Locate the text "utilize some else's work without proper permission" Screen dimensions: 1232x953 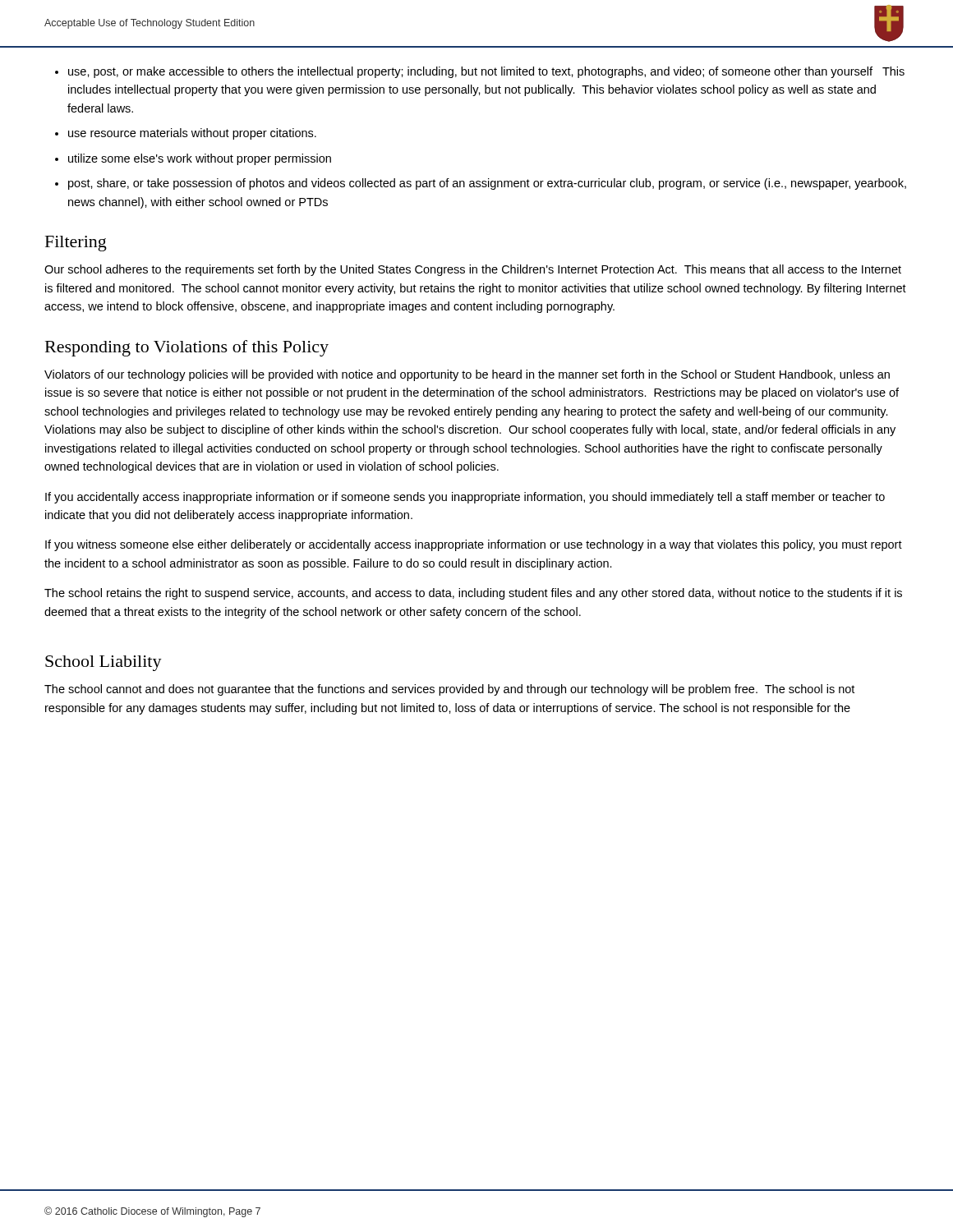(x=200, y=158)
